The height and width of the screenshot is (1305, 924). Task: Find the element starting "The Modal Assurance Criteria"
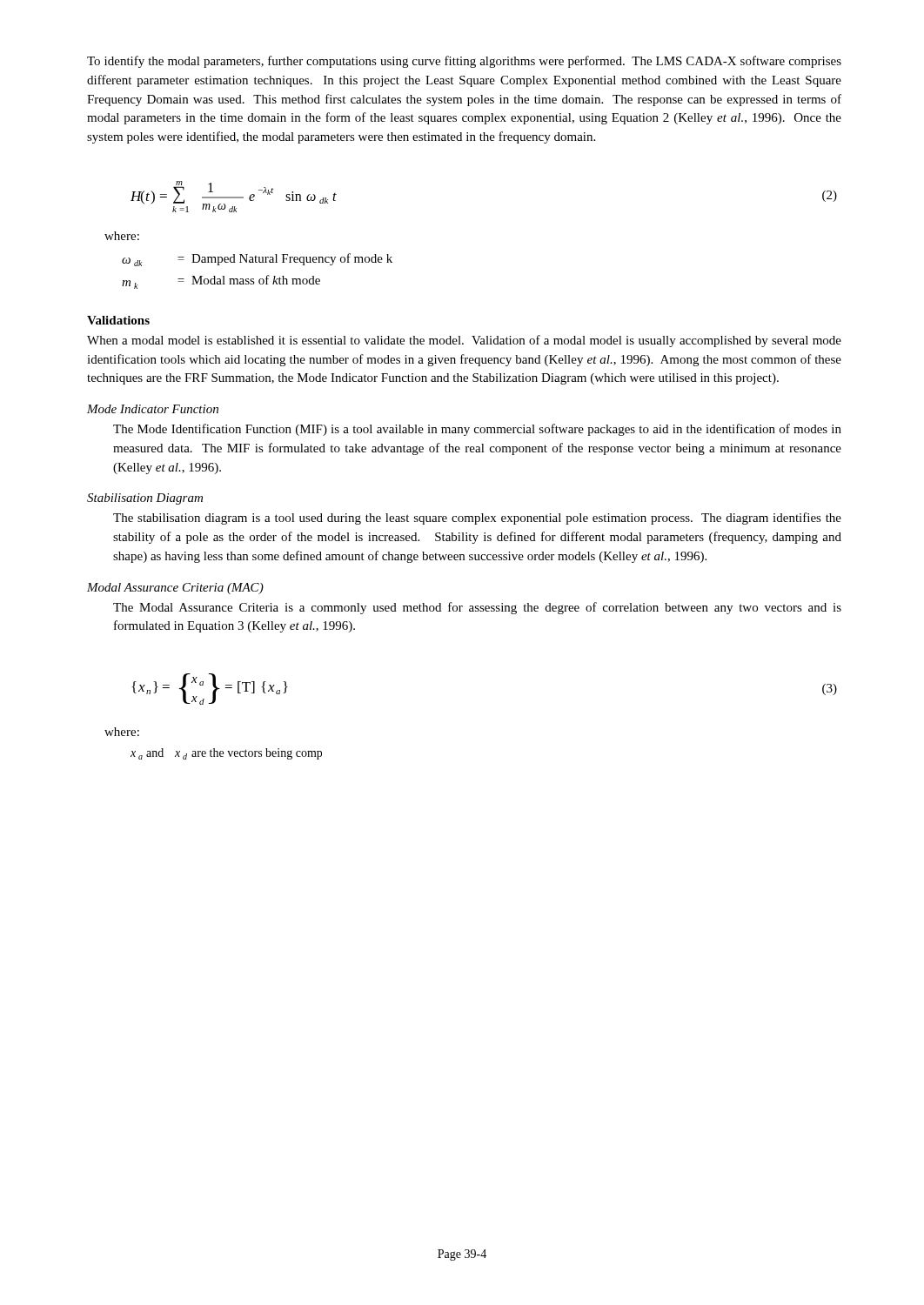[477, 616]
